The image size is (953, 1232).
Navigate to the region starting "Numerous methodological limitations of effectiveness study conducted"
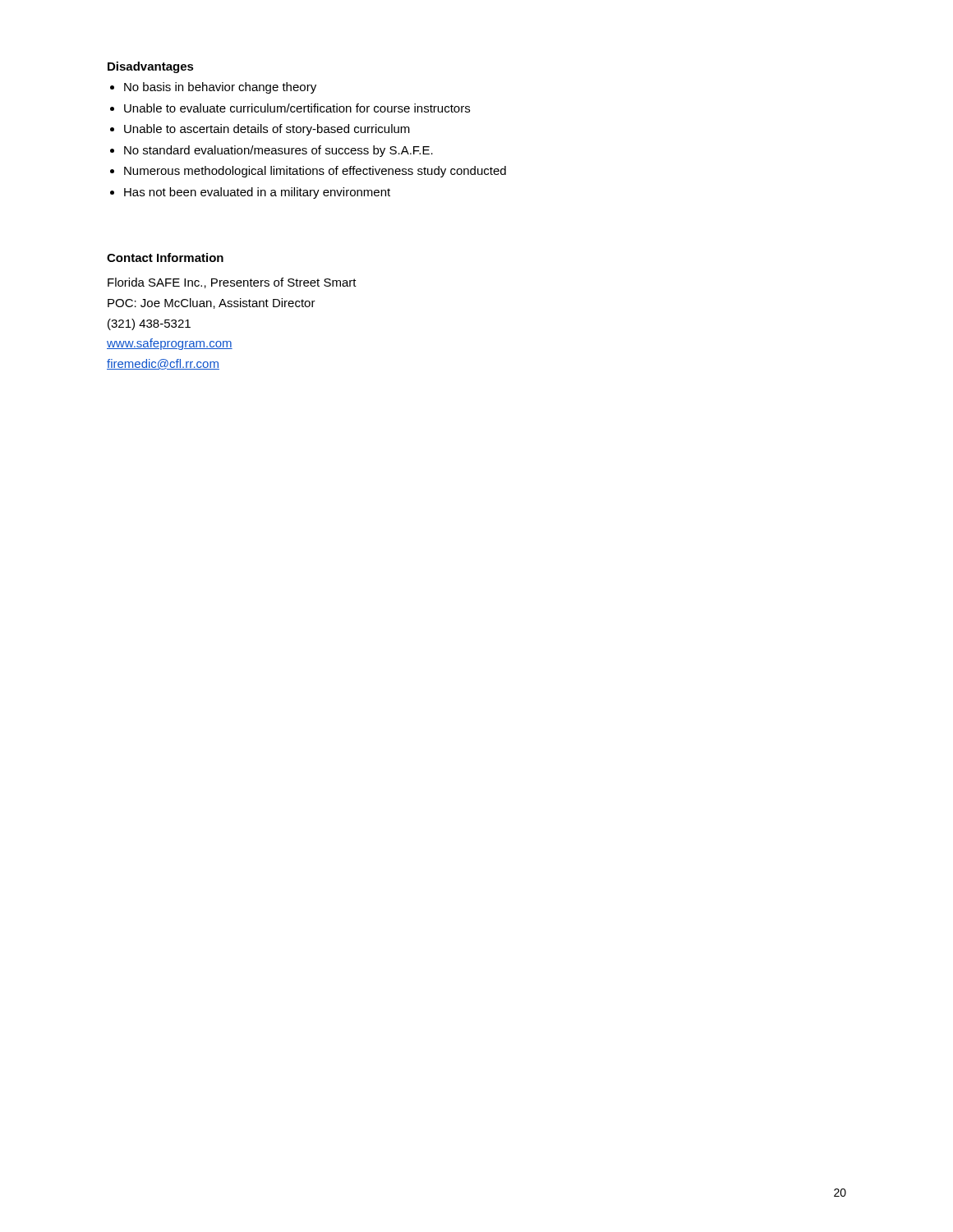485,171
